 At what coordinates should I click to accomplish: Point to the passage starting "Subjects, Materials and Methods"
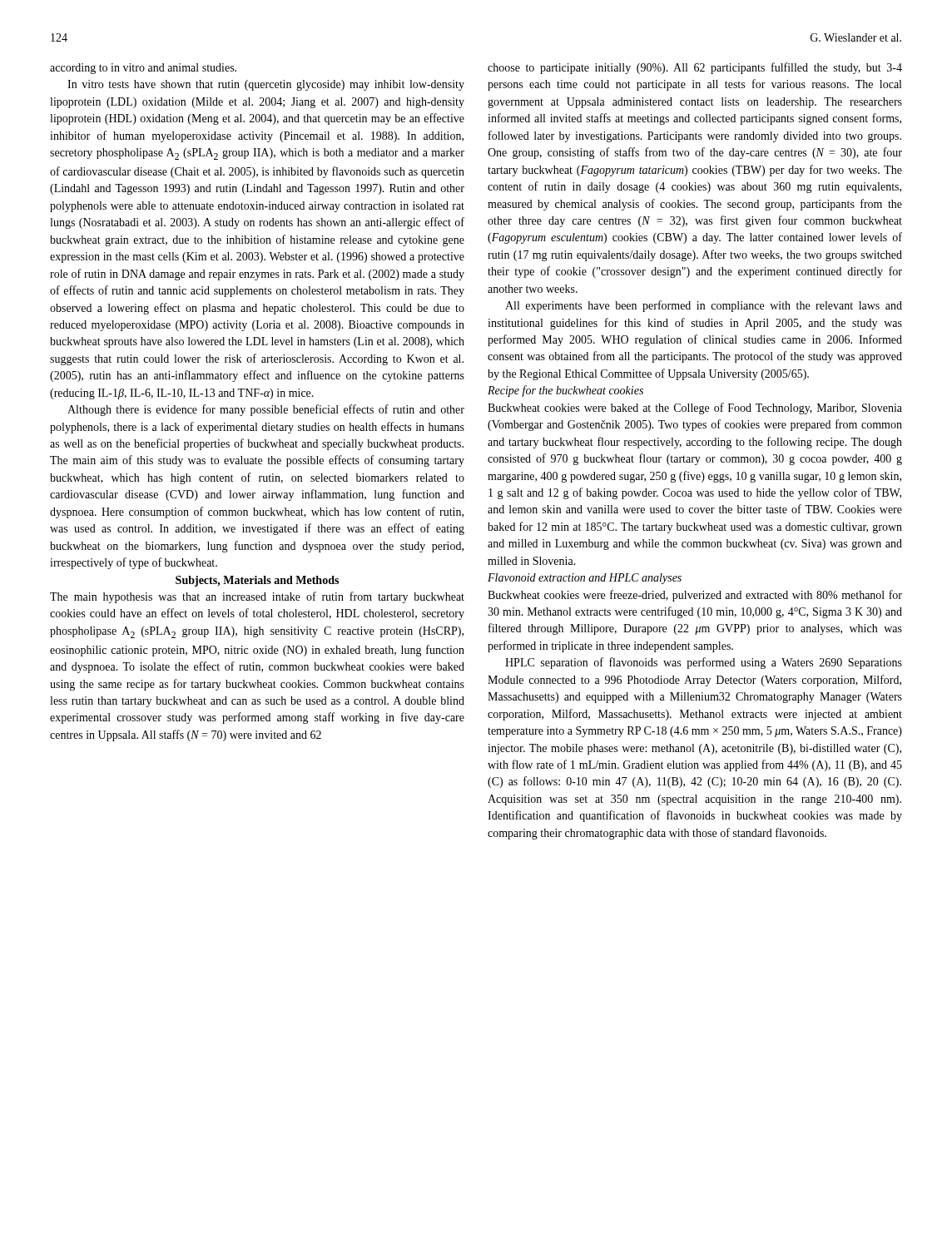[x=257, y=581]
